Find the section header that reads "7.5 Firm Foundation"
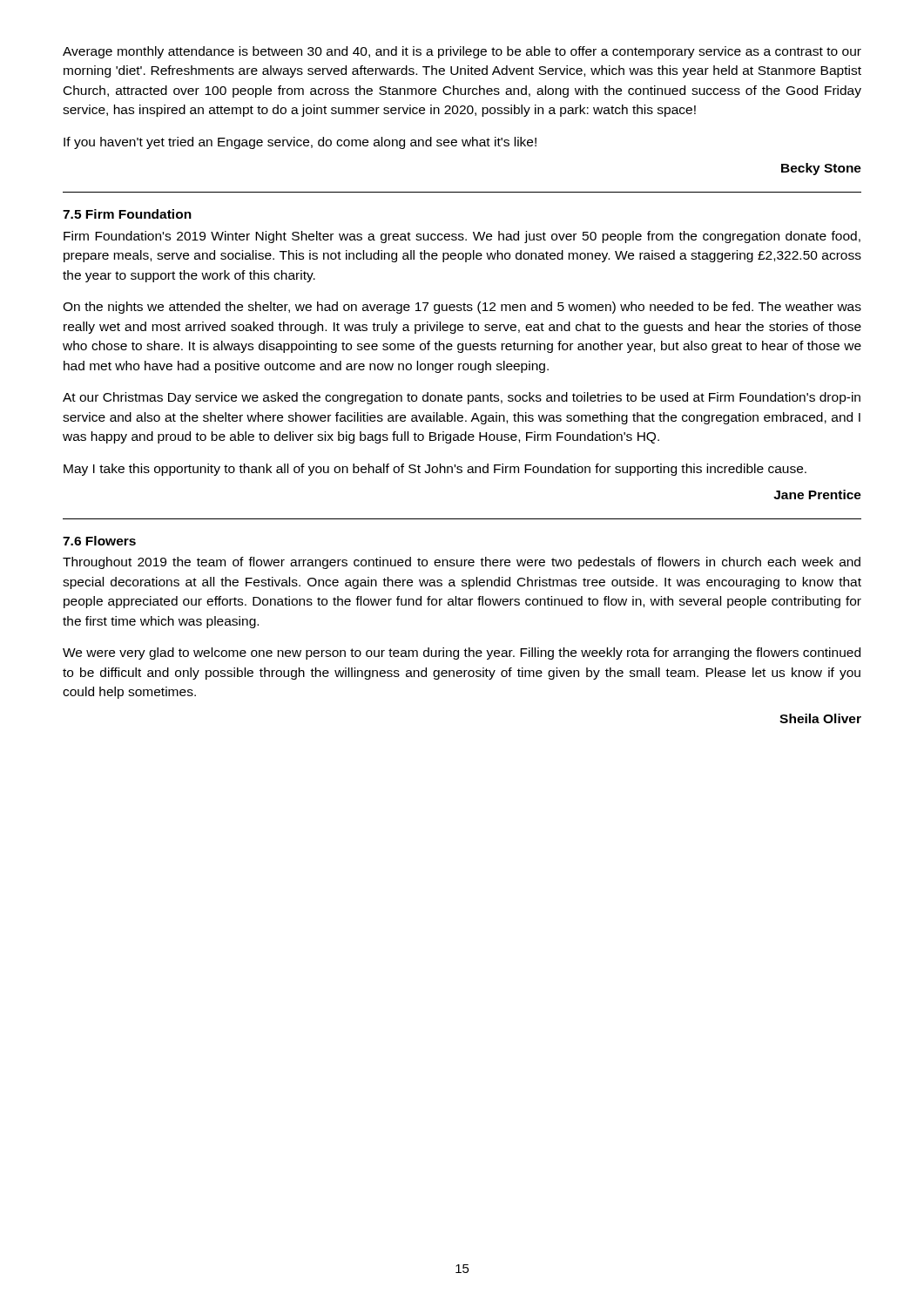Image resolution: width=924 pixels, height=1307 pixels. pos(127,214)
